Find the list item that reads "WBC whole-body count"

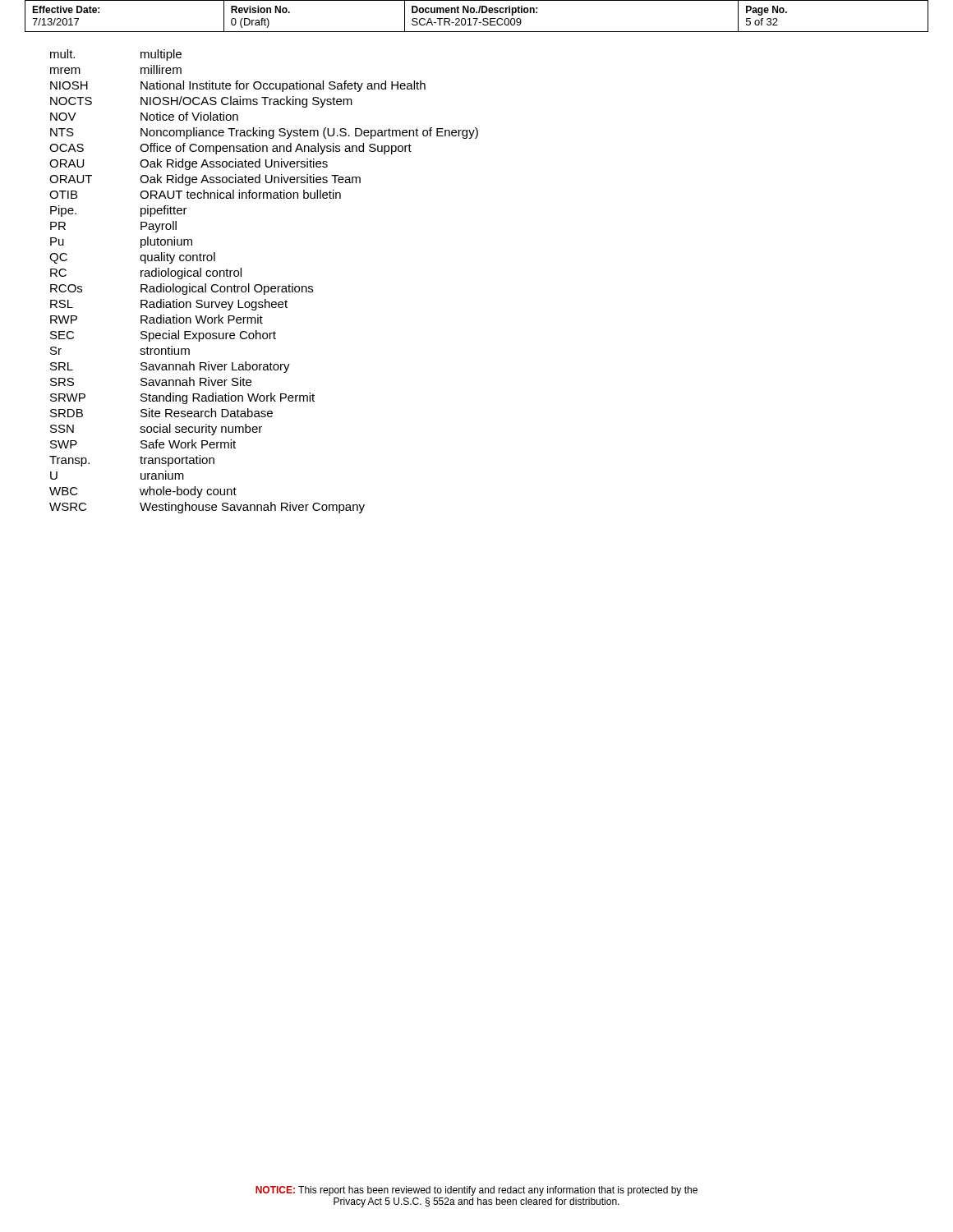pyautogui.click(x=130, y=491)
